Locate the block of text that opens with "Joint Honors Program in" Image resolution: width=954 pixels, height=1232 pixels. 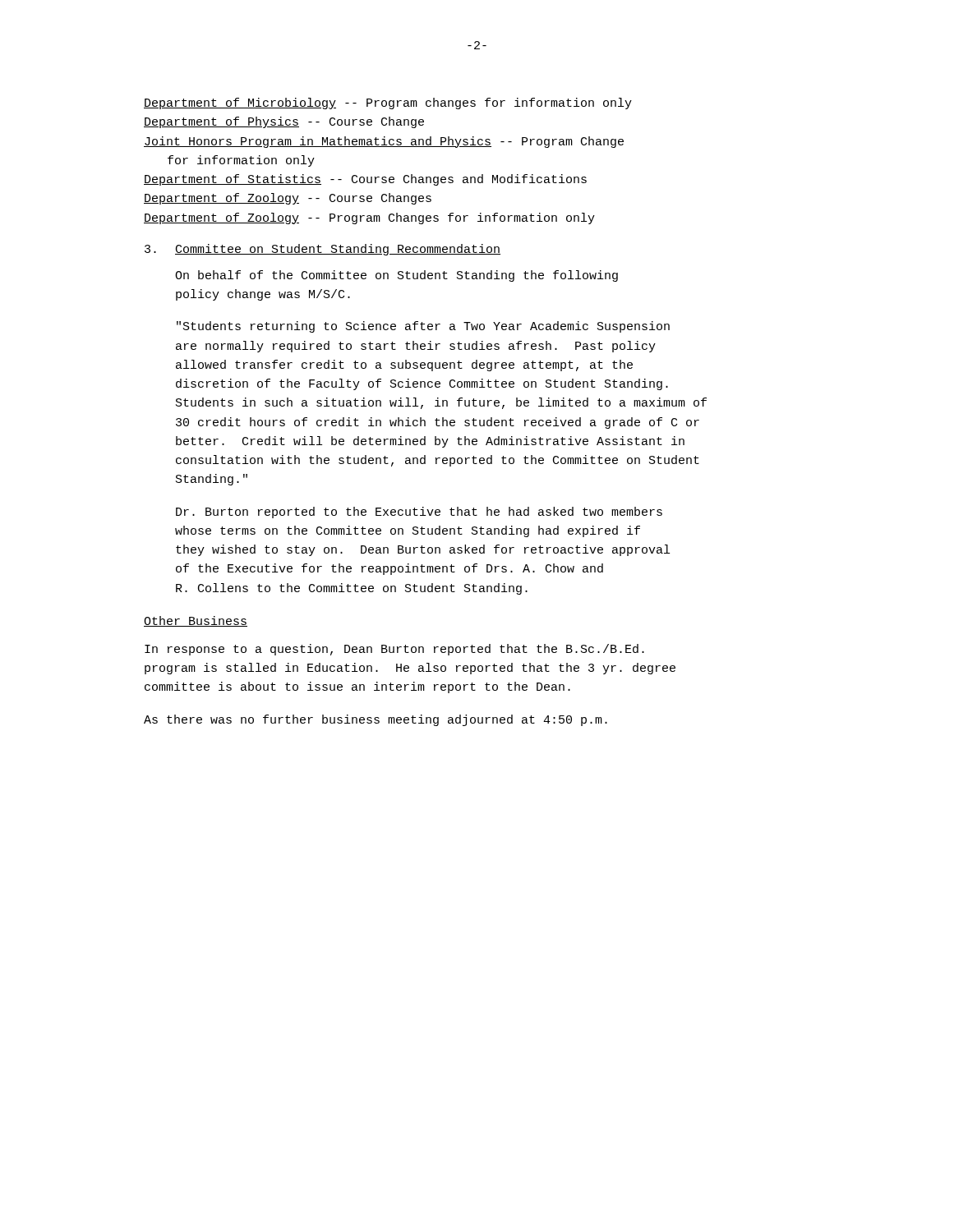tap(384, 142)
